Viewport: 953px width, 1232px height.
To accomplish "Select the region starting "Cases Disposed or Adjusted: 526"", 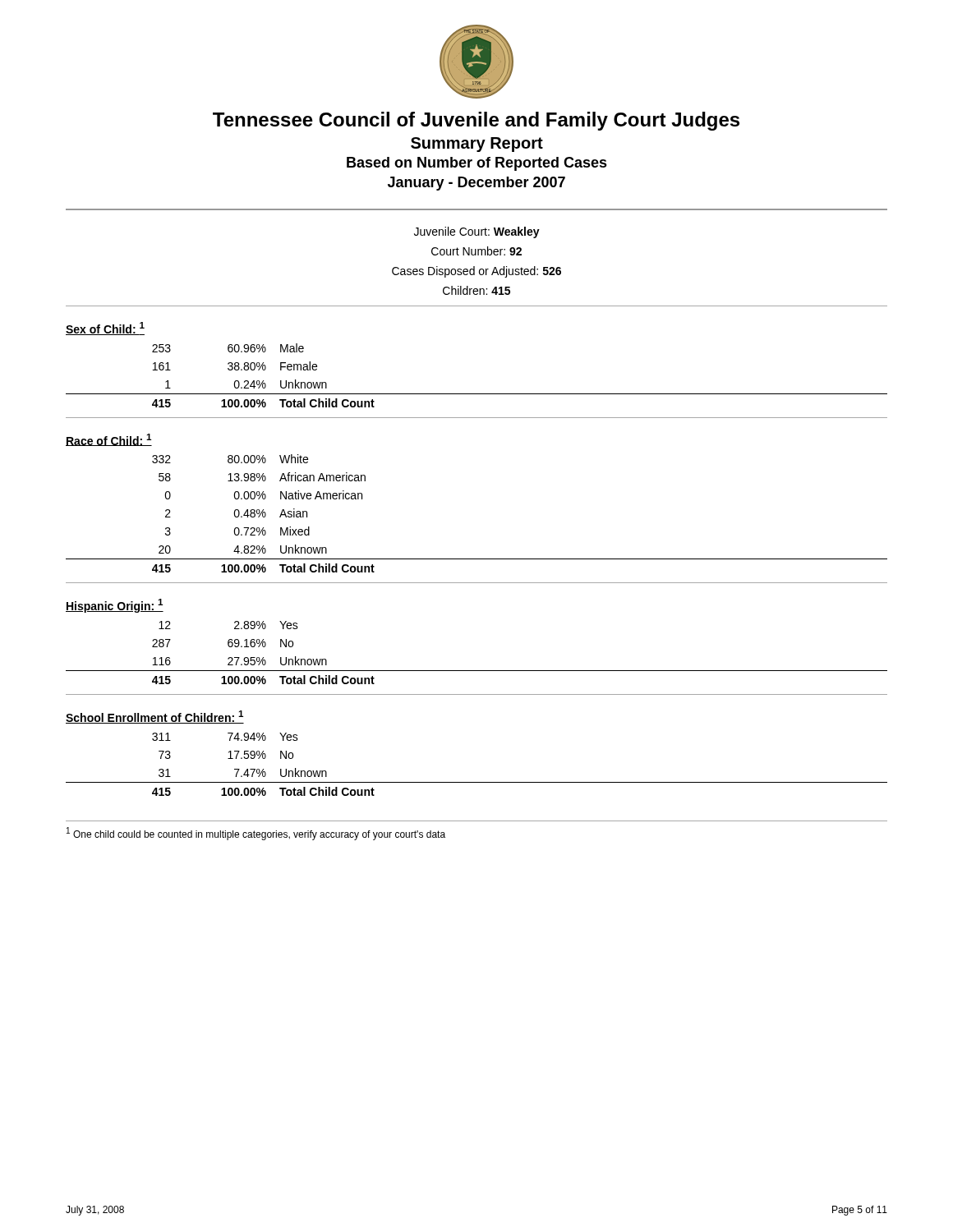I will coord(476,271).
